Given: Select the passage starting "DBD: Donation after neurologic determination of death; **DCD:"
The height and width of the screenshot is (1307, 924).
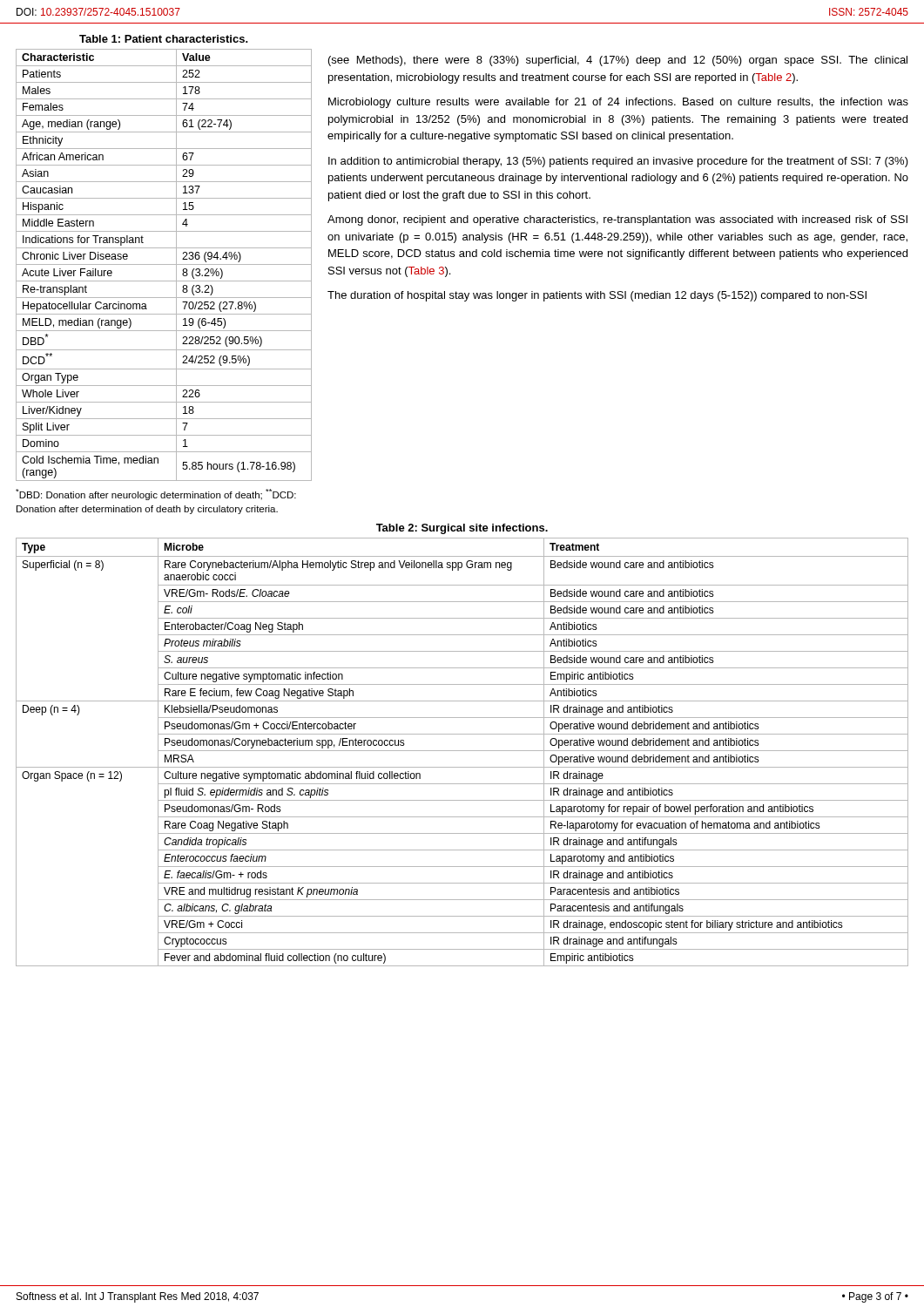Looking at the screenshot, I should (156, 500).
